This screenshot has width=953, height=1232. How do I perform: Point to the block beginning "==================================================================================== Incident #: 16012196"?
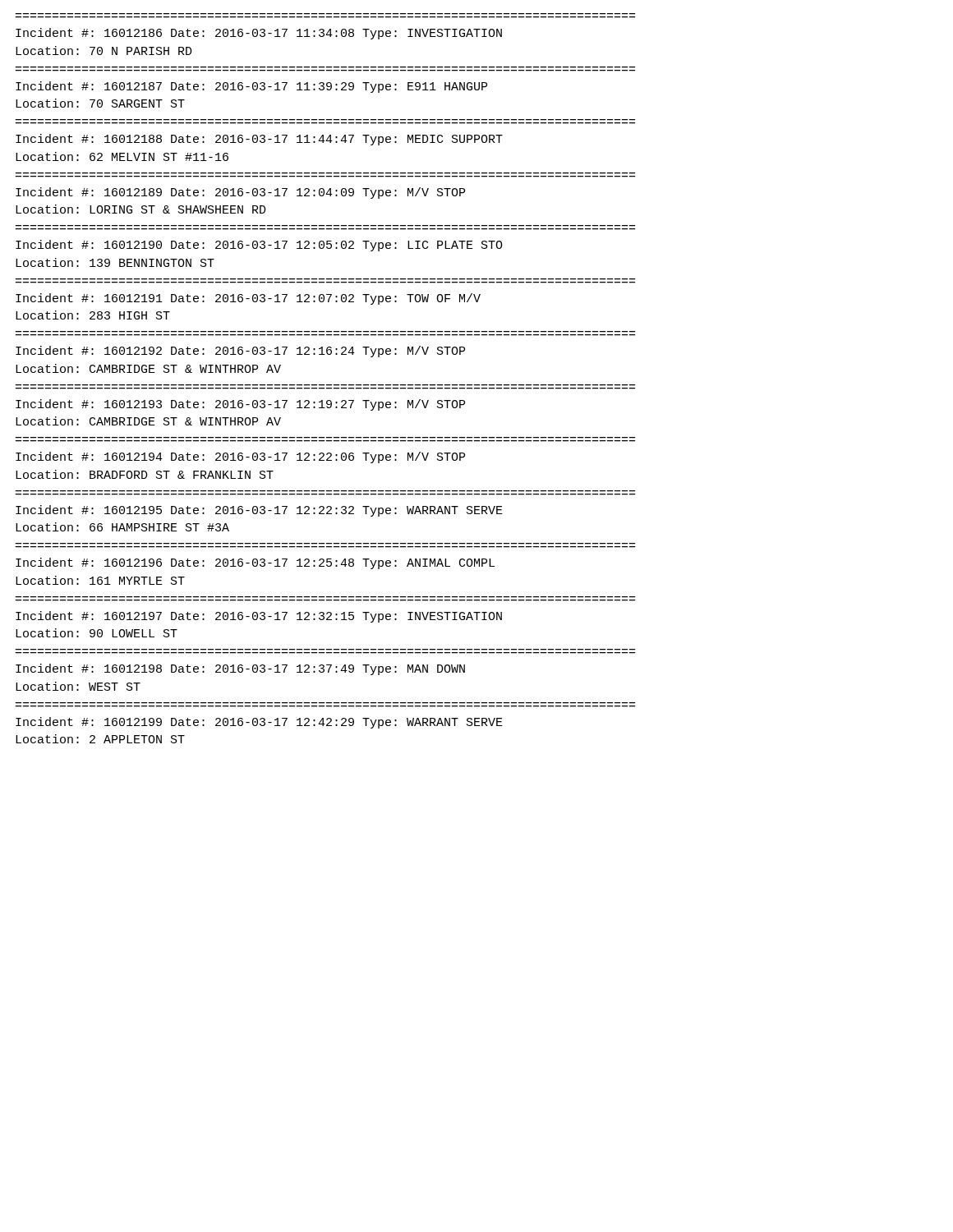(476, 565)
